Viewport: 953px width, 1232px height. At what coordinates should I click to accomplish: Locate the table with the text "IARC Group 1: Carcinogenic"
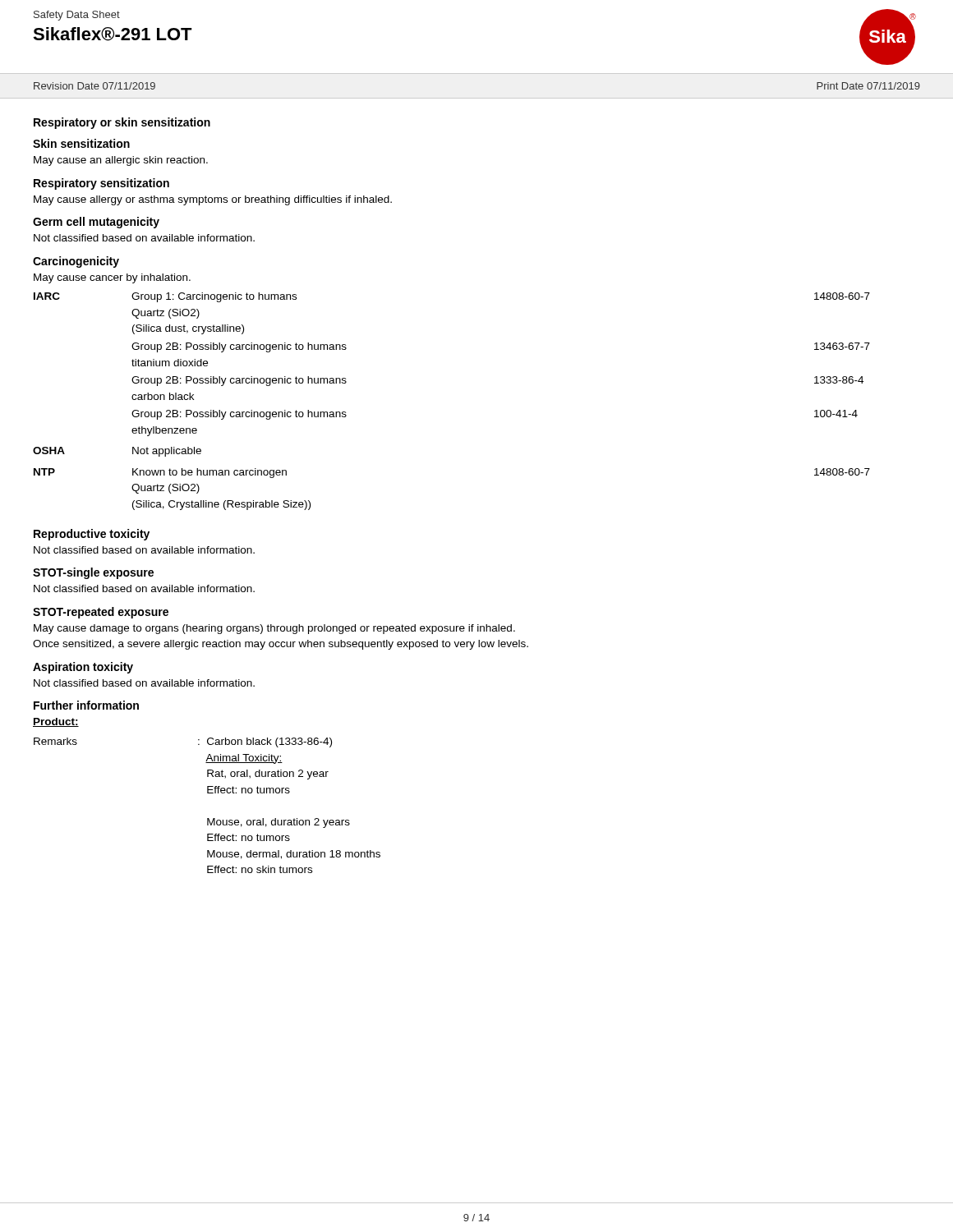(476, 400)
